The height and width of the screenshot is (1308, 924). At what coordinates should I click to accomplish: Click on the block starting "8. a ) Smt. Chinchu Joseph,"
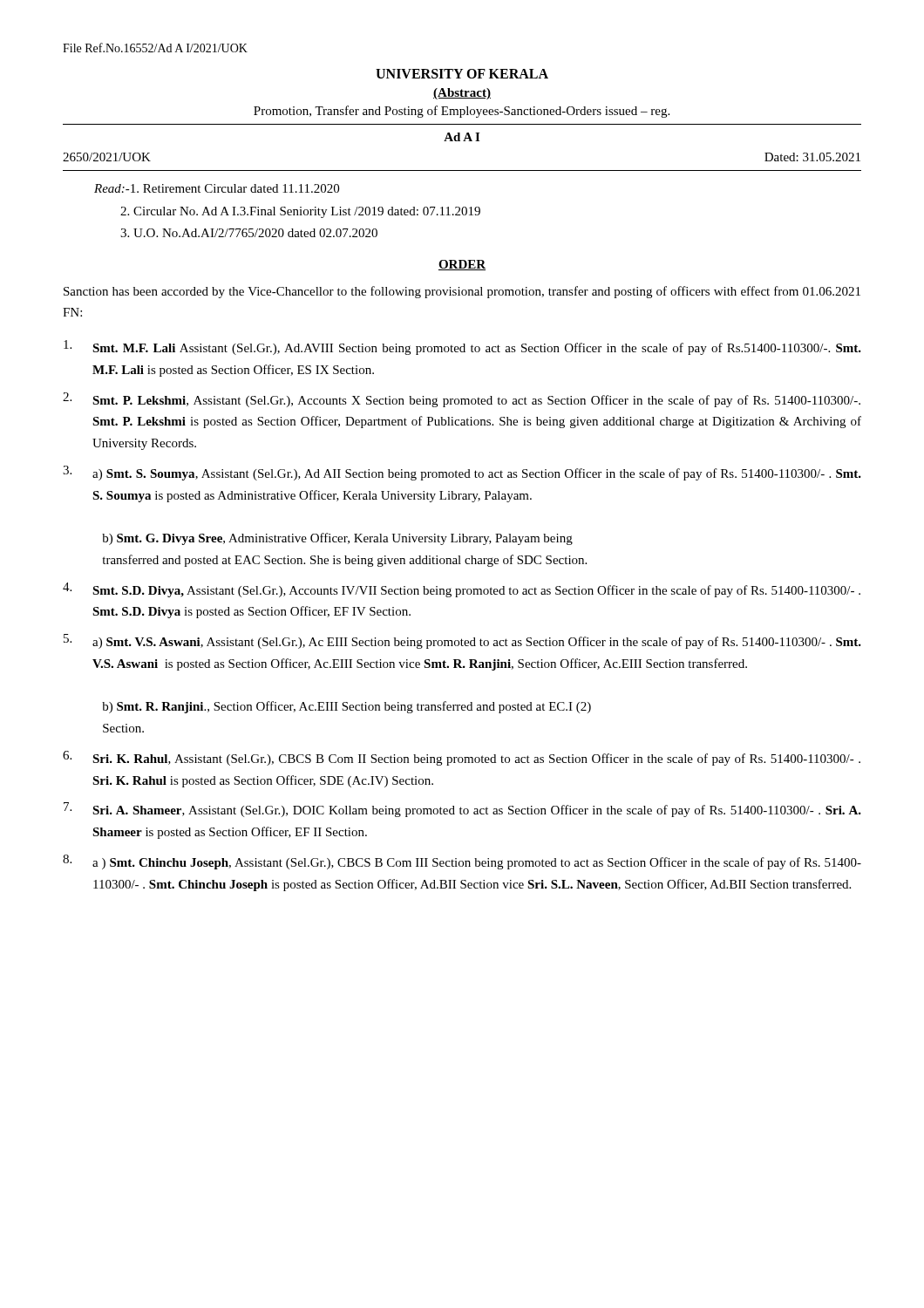[462, 873]
